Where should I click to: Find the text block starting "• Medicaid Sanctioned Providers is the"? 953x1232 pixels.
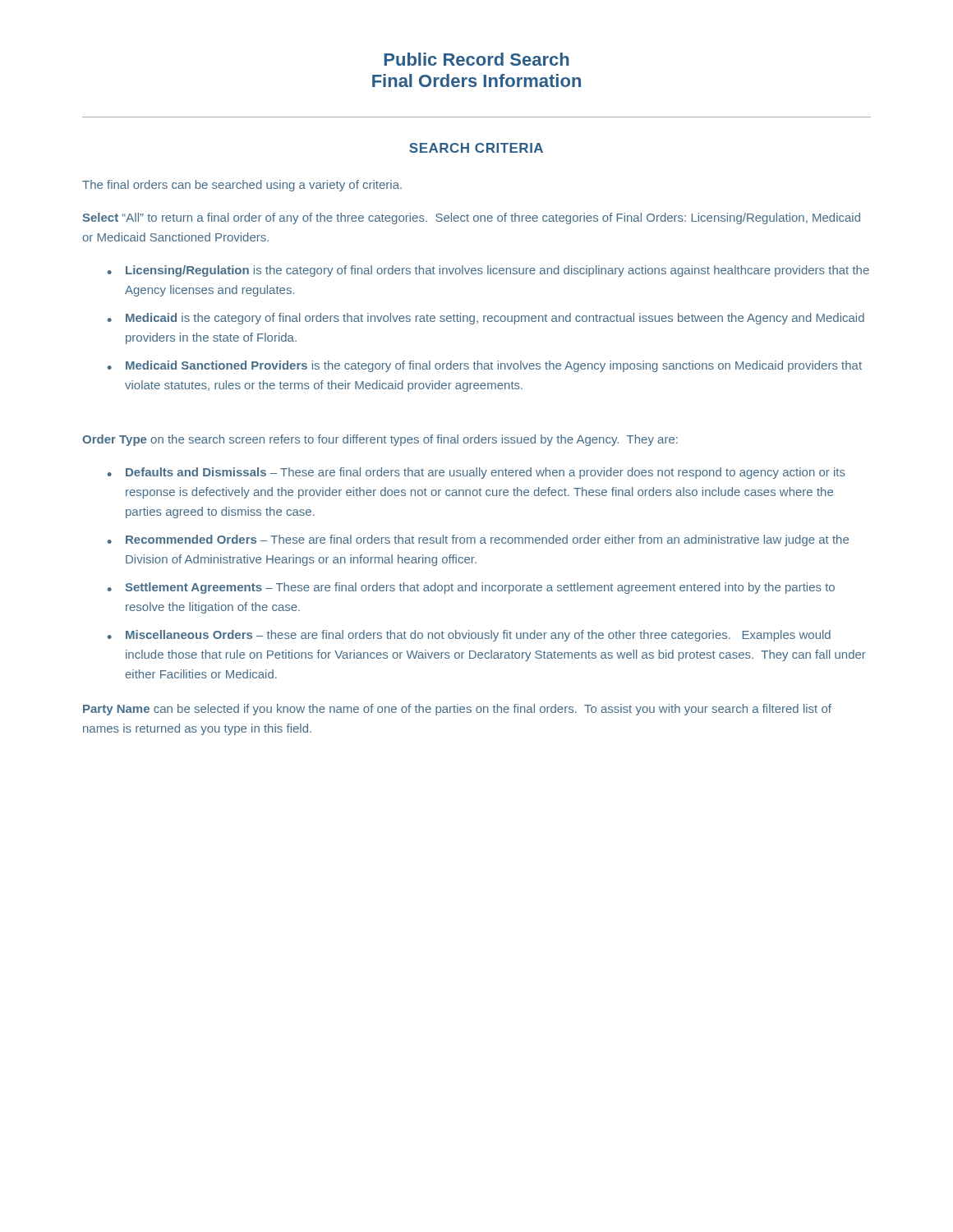point(489,375)
